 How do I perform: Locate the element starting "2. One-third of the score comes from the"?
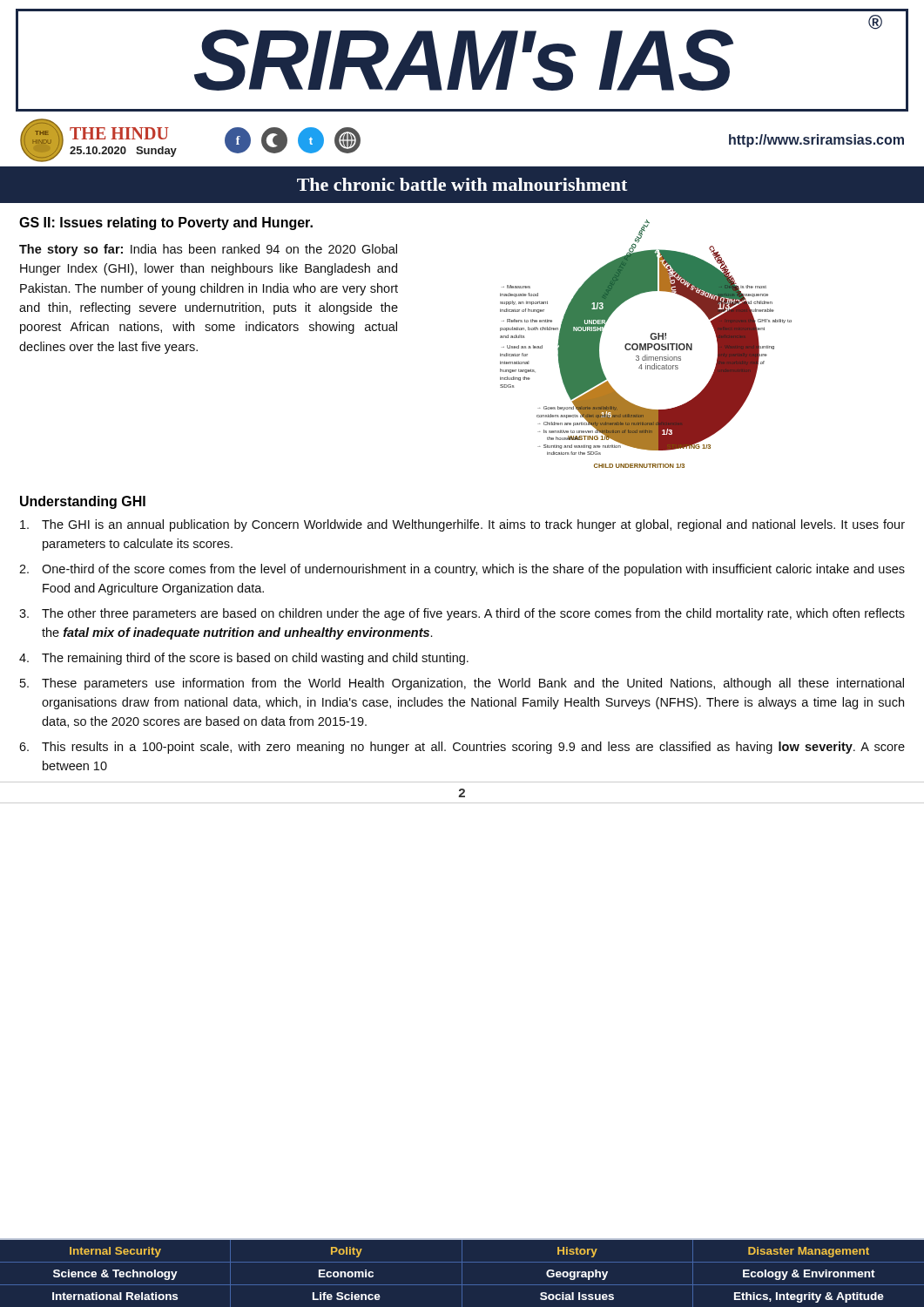click(462, 579)
